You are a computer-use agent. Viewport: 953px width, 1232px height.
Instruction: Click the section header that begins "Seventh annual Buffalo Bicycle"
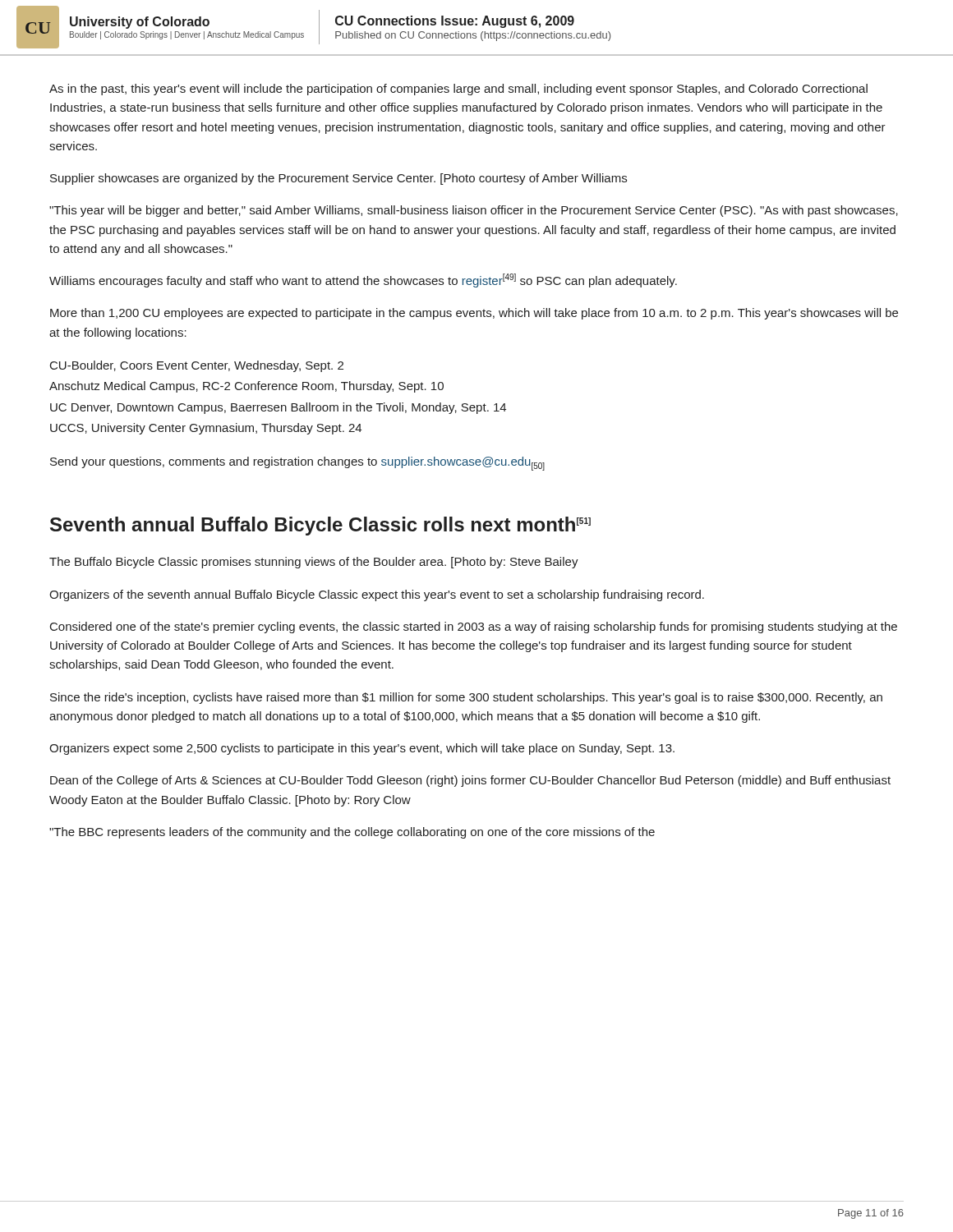tap(320, 525)
